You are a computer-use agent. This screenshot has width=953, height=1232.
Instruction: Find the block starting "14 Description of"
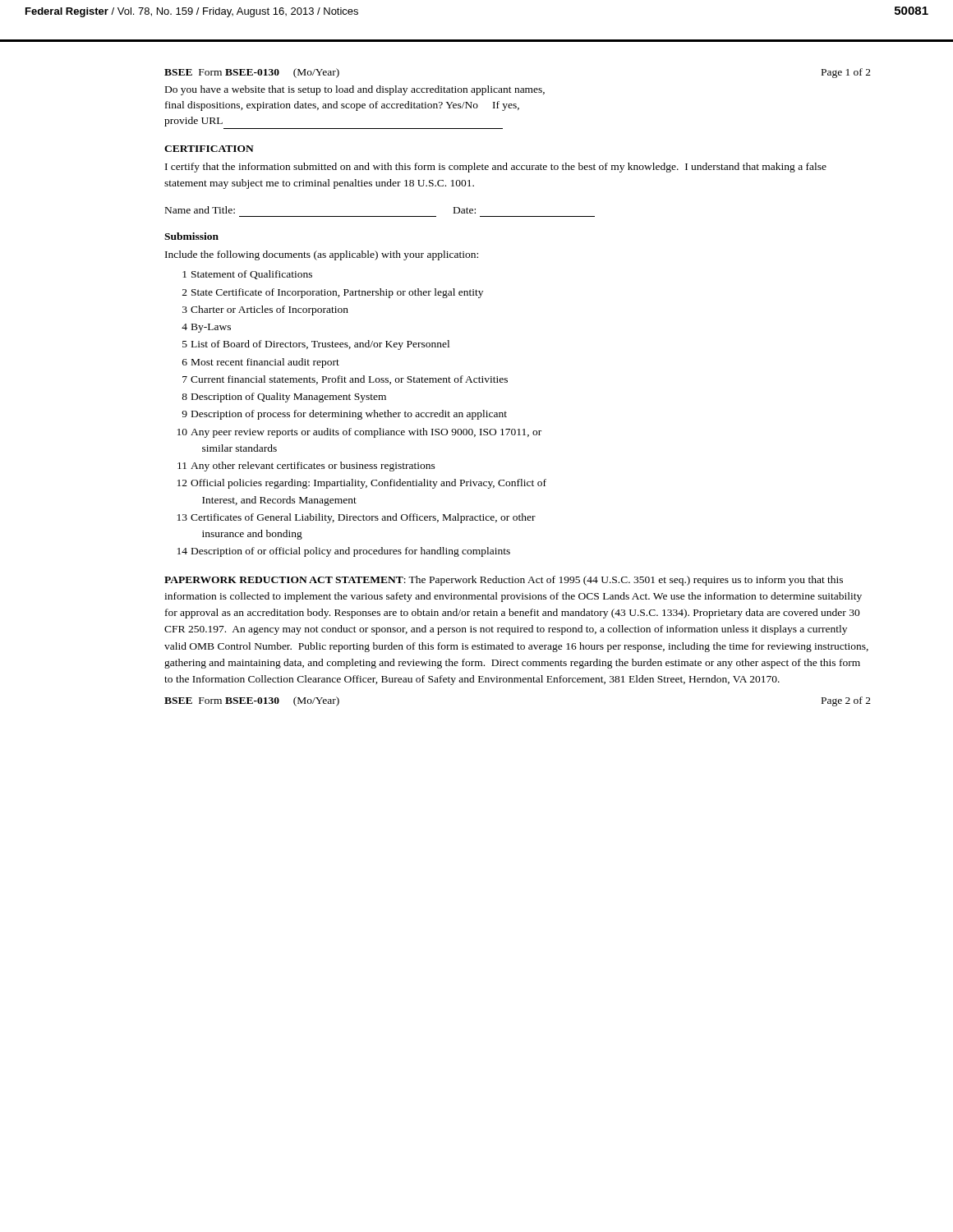(518, 552)
